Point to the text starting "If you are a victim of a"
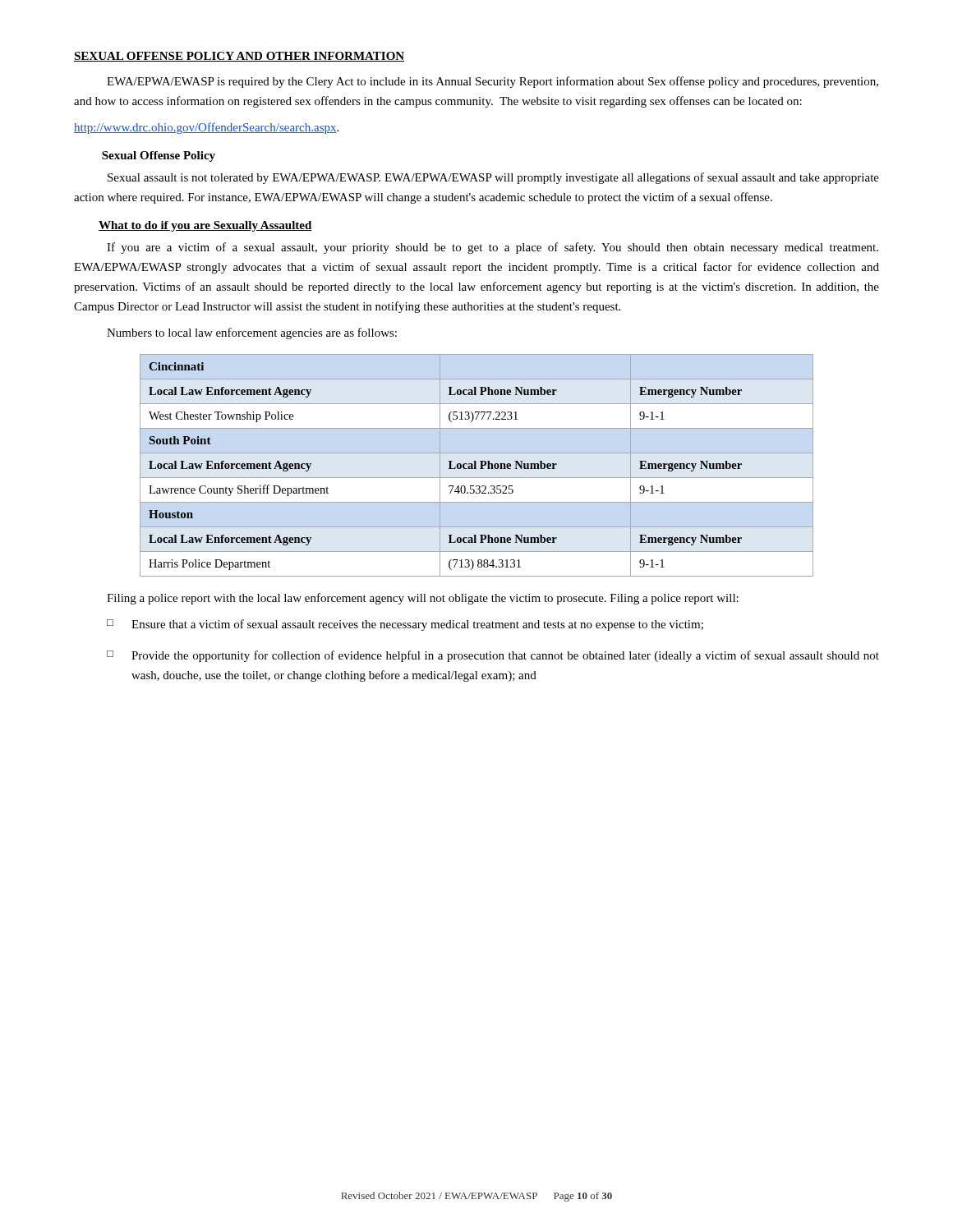Image resolution: width=953 pixels, height=1232 pixels. (476, 277)
